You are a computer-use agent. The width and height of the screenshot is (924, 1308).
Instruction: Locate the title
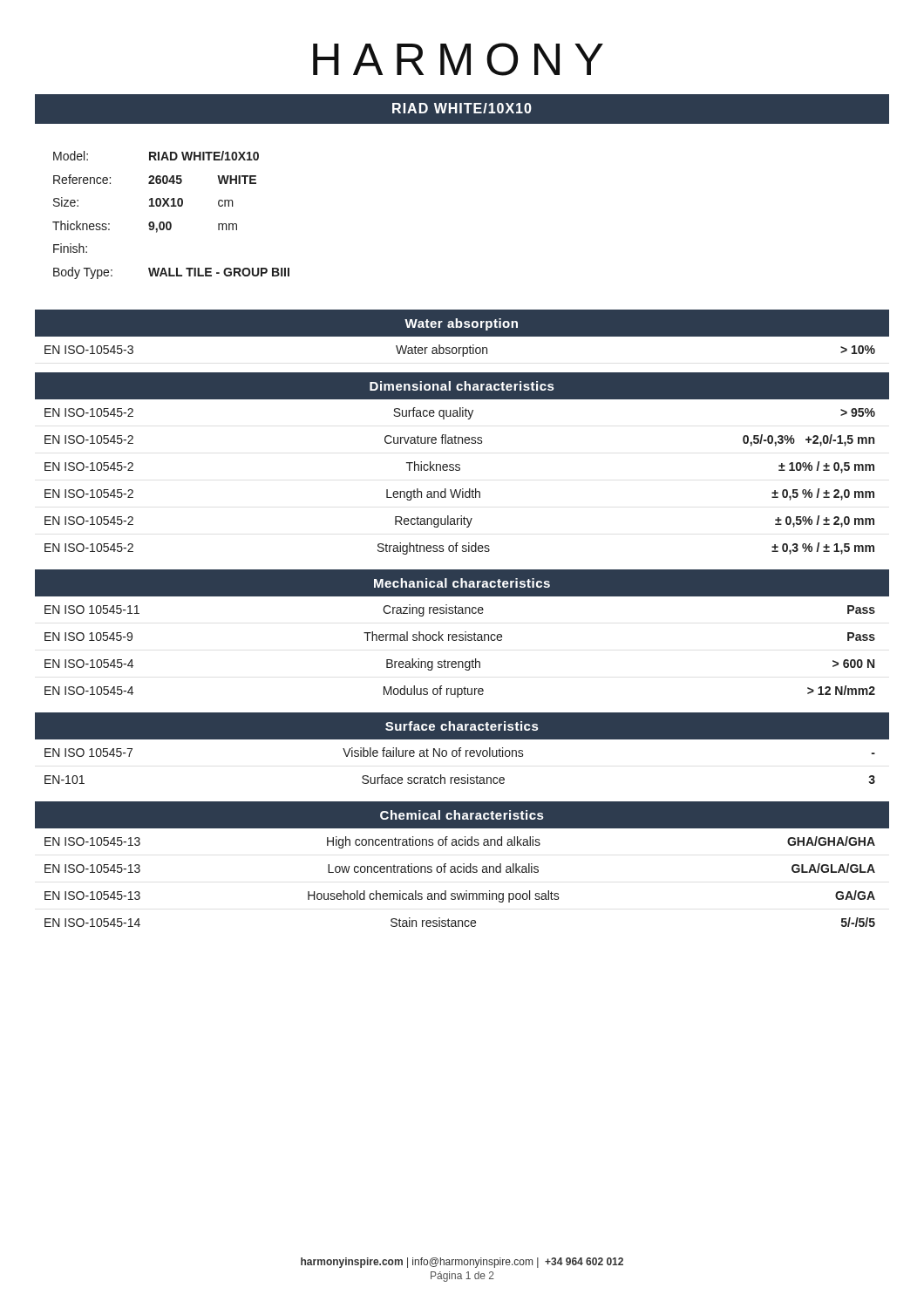coord(462,59)
